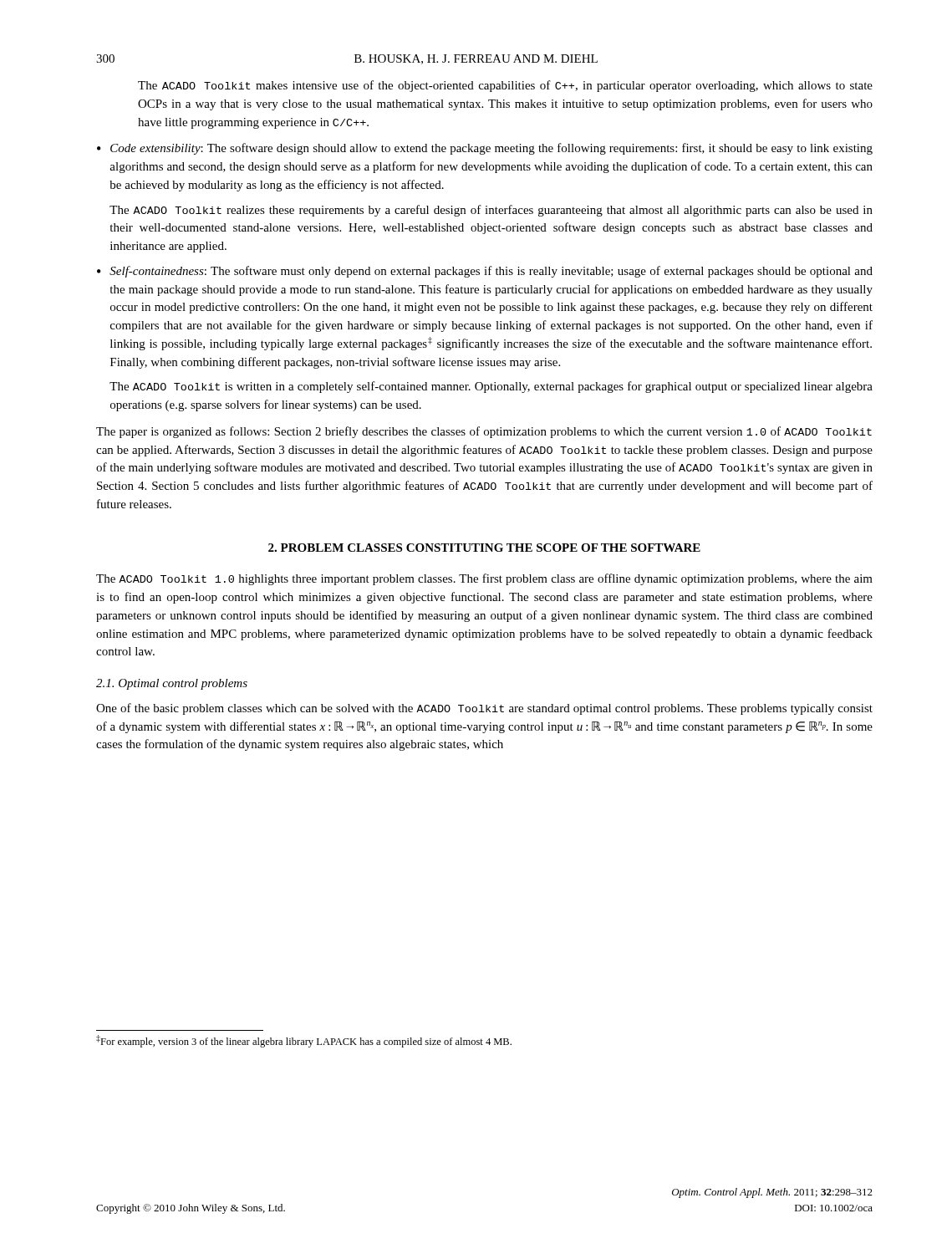Find the block on this page that starts "The ACADO Toolkit 1.0 highlights three"

(484, 615)
